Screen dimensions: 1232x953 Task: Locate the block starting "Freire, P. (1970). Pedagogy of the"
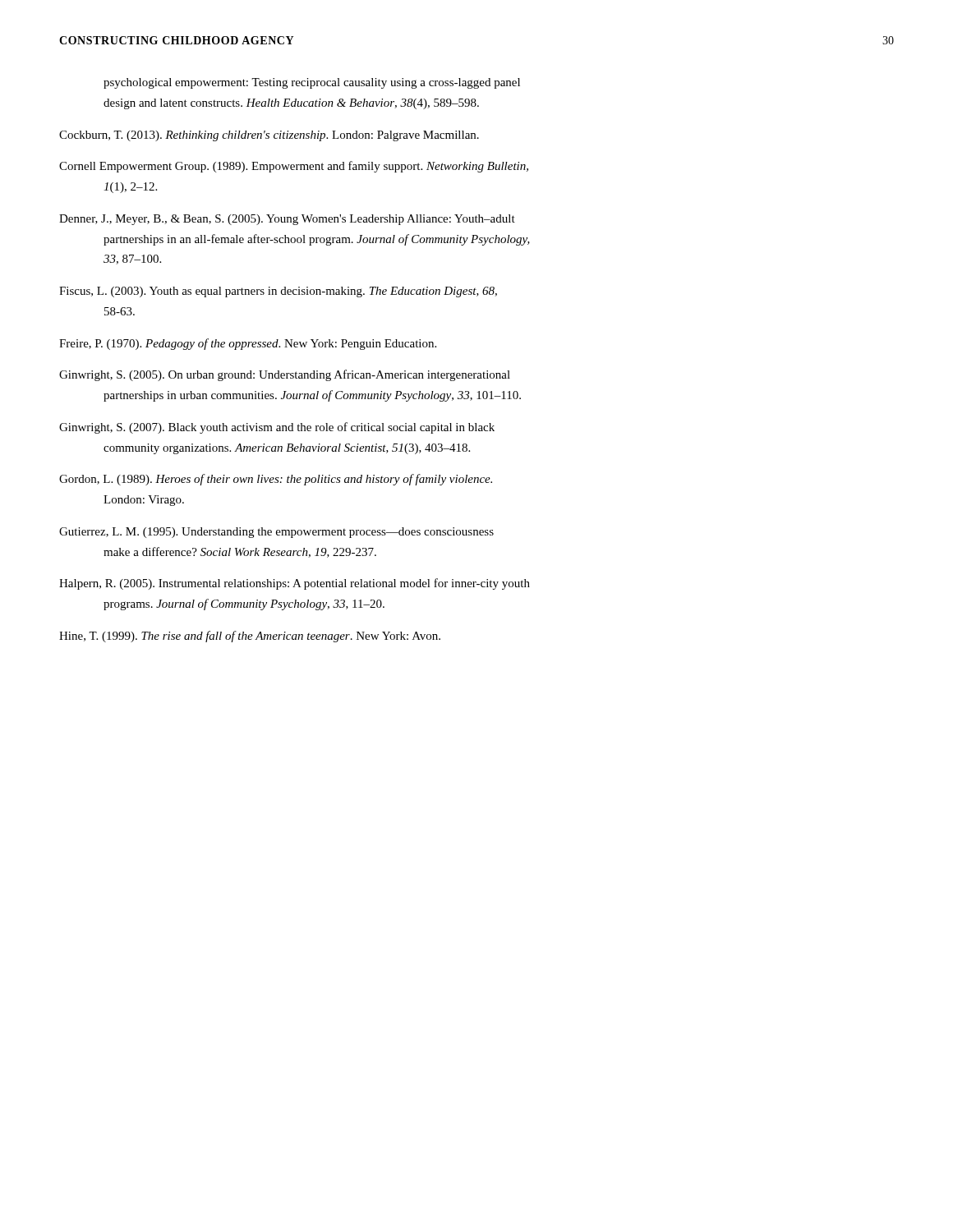coord(248,343)
